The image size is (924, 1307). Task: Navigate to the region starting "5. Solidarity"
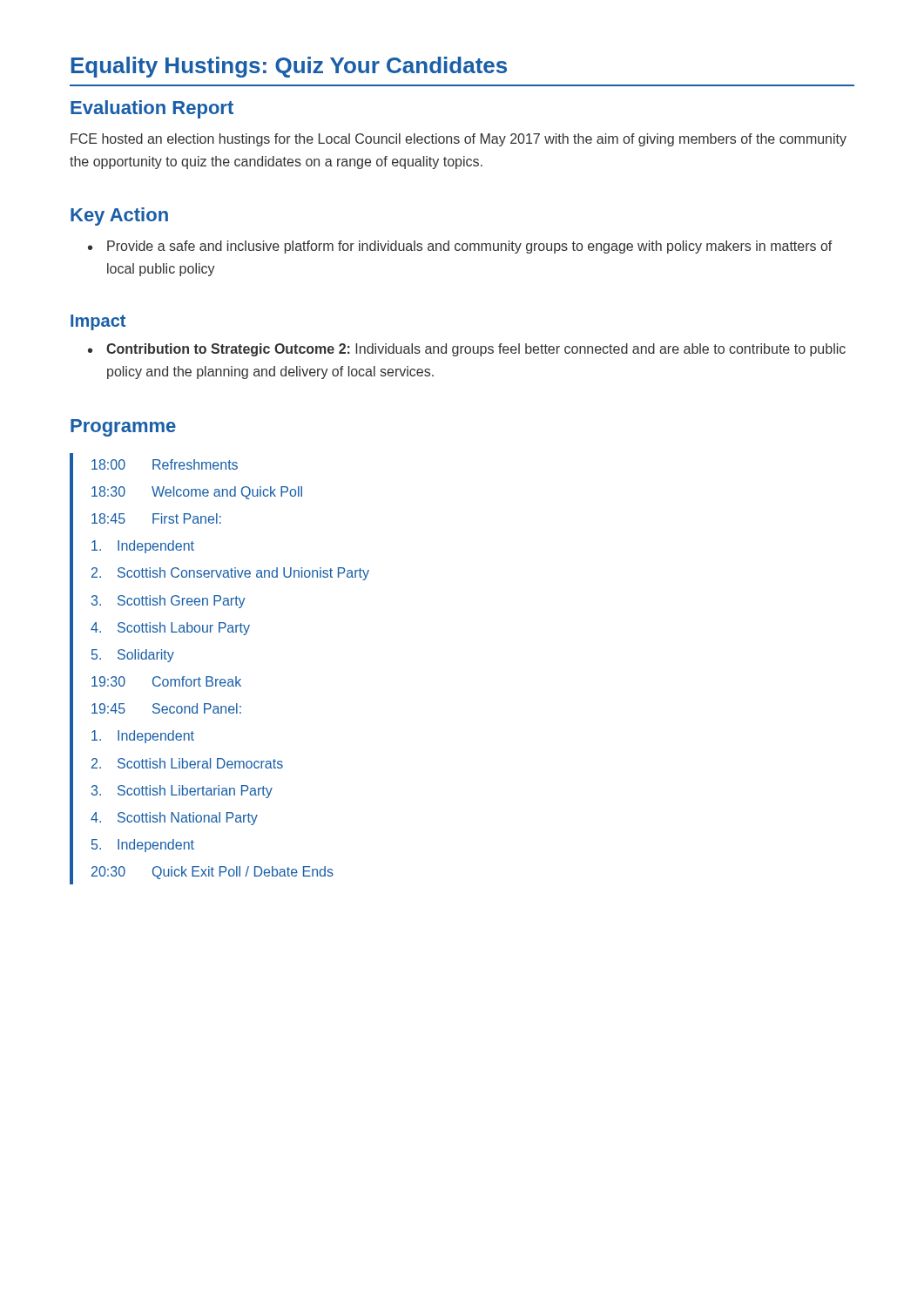tap(132, 655)
